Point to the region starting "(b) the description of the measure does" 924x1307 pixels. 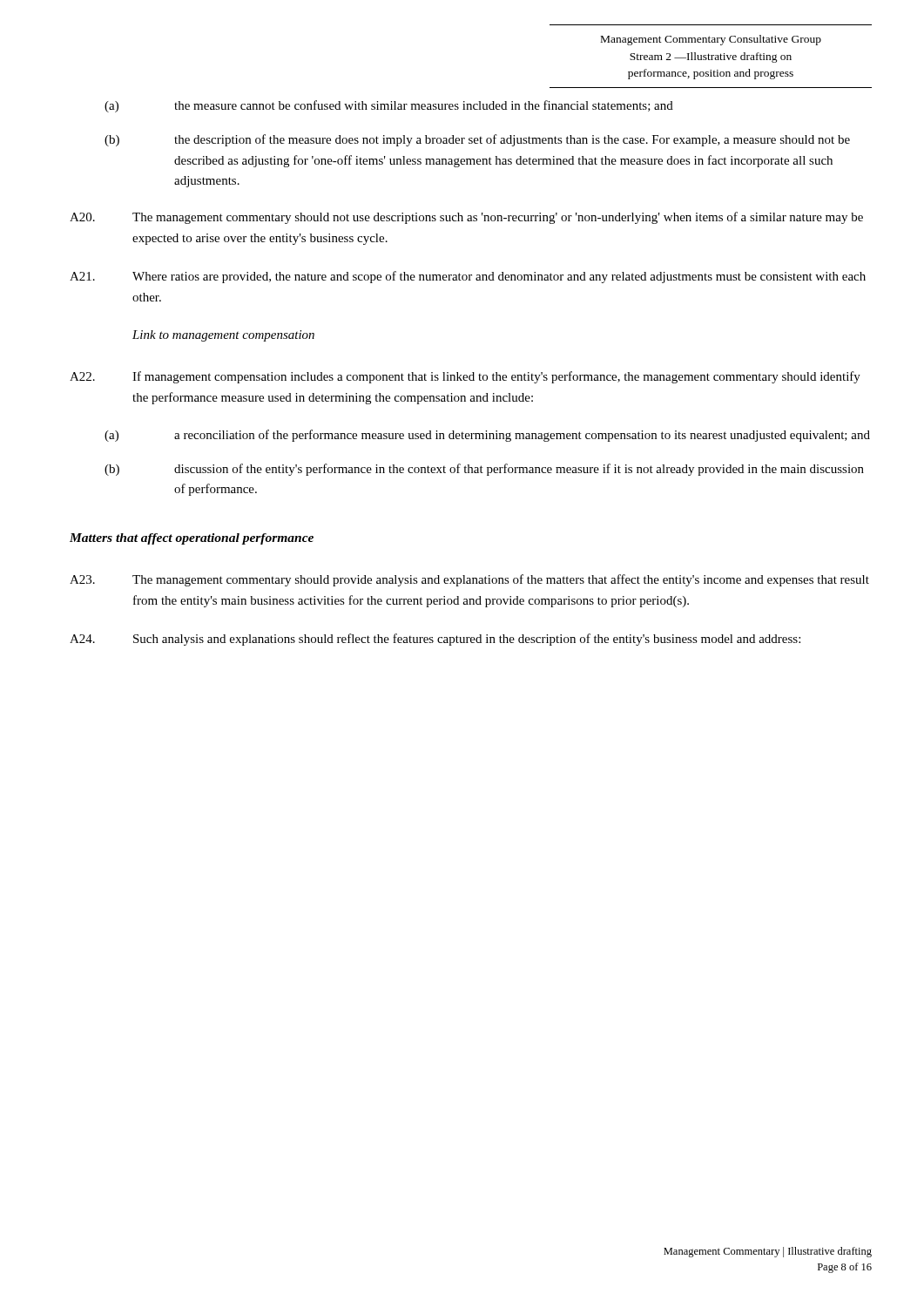(x=471, y=160)
